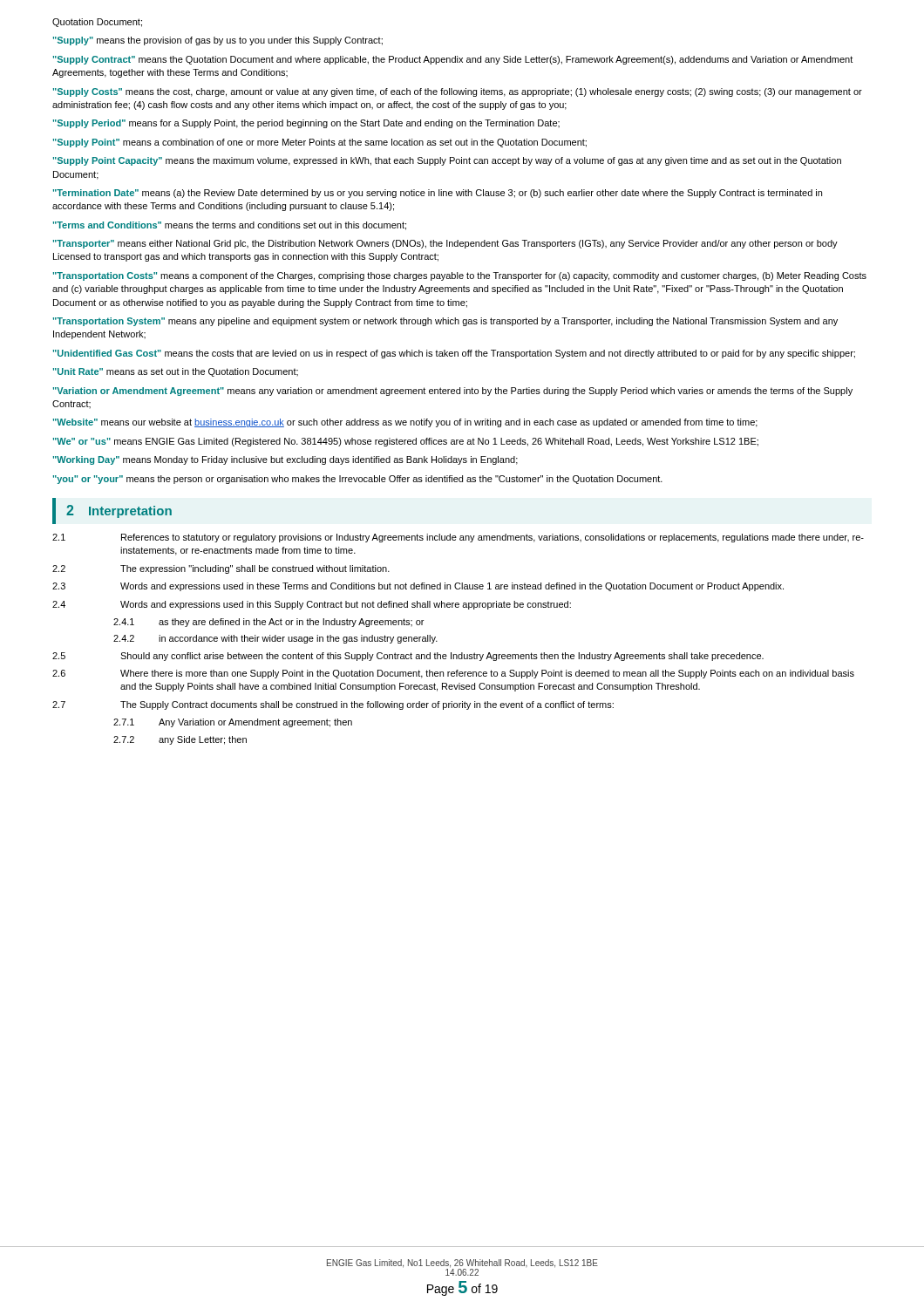Navigate to the text block starting "2.1 References to statutory or regulatory"
The image size is (924, 1308).
coord(462,544)
